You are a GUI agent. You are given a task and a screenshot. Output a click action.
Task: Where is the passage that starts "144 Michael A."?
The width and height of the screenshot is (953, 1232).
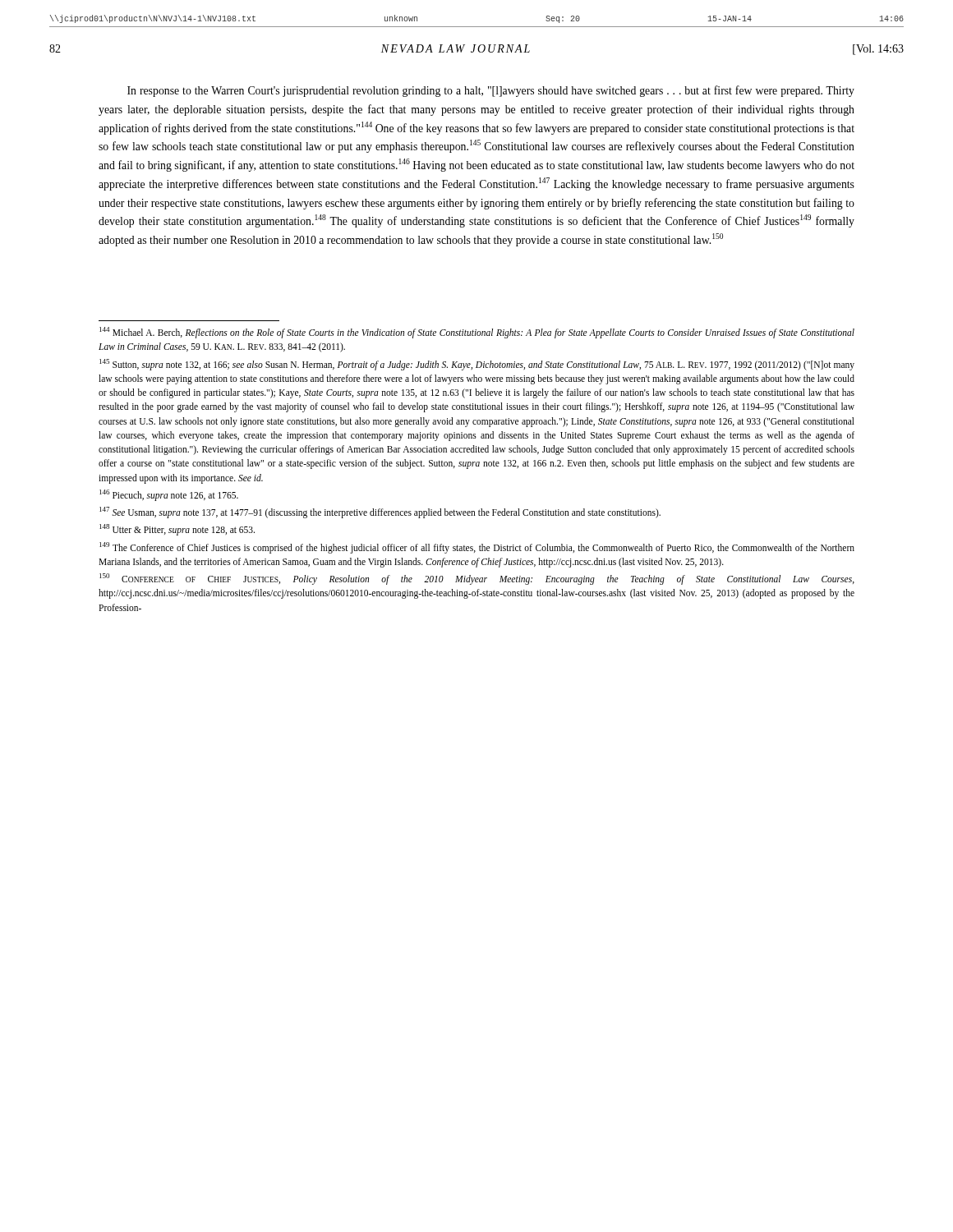coord(476,339)
